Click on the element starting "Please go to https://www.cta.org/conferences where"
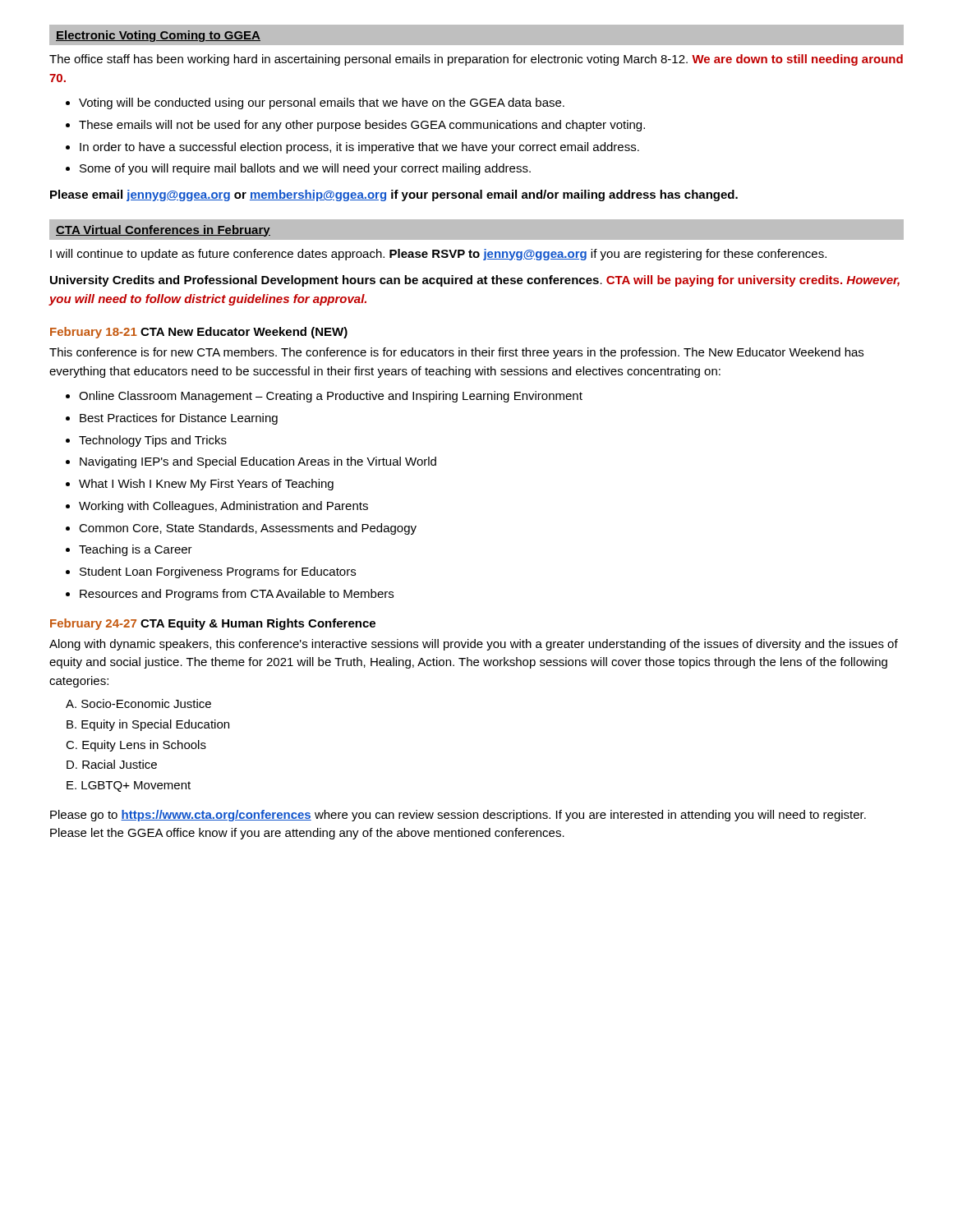Viewport: 953px width, 1232px height. click(458, 823)
